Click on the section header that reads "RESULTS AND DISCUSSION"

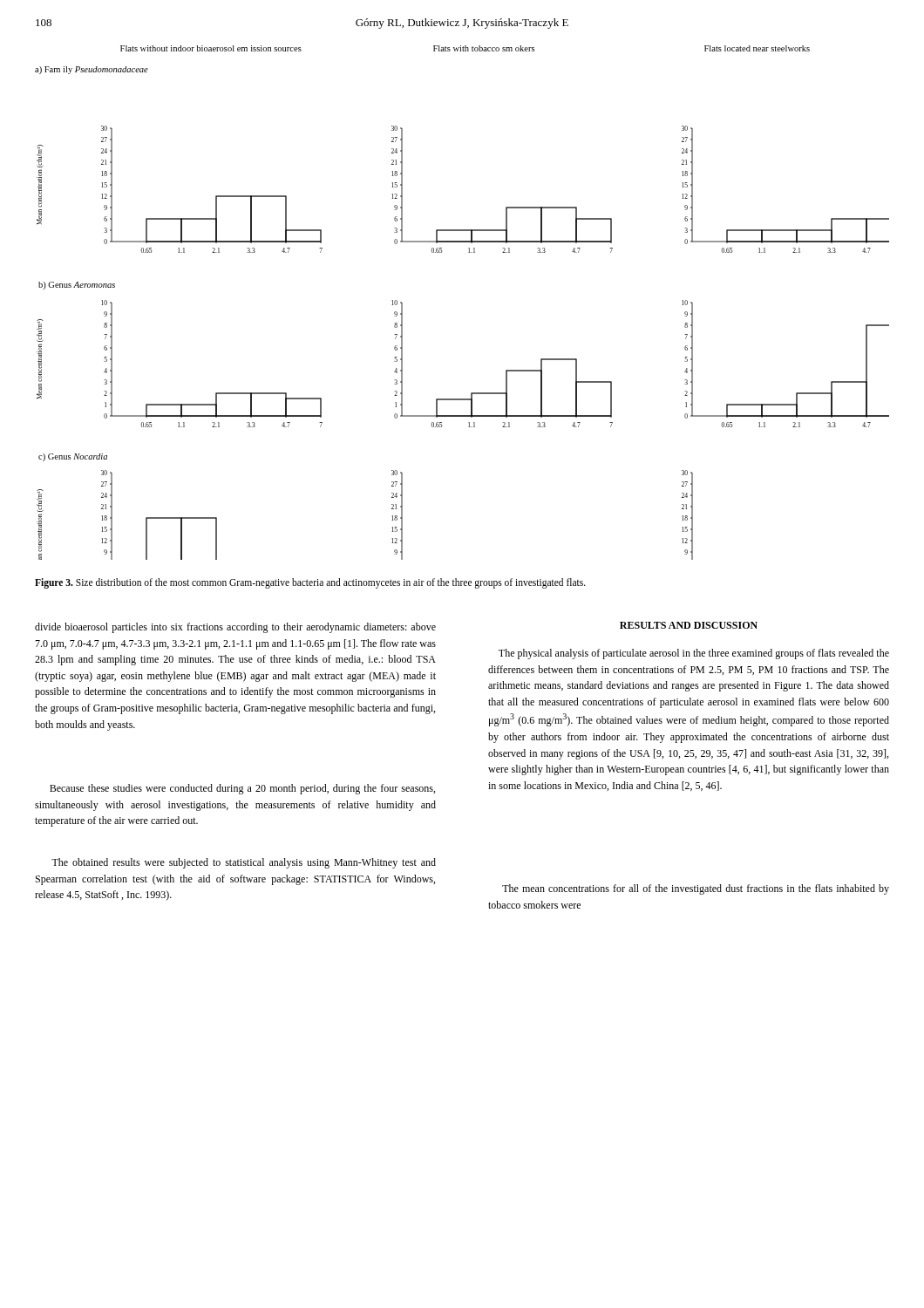pyautogui.click(x=689, y=625)
